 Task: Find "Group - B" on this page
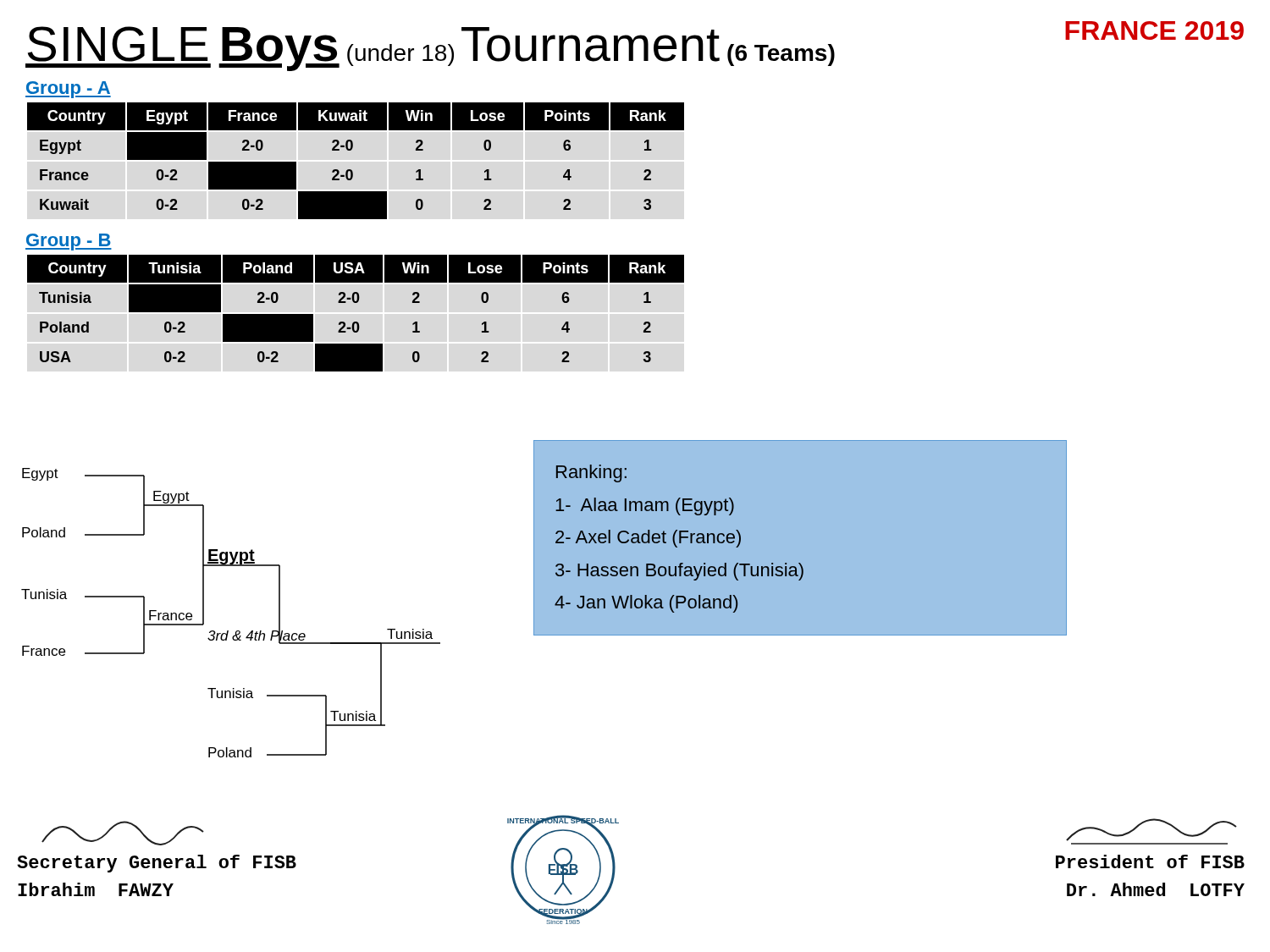pyautogui.click(x=68, y=240)
